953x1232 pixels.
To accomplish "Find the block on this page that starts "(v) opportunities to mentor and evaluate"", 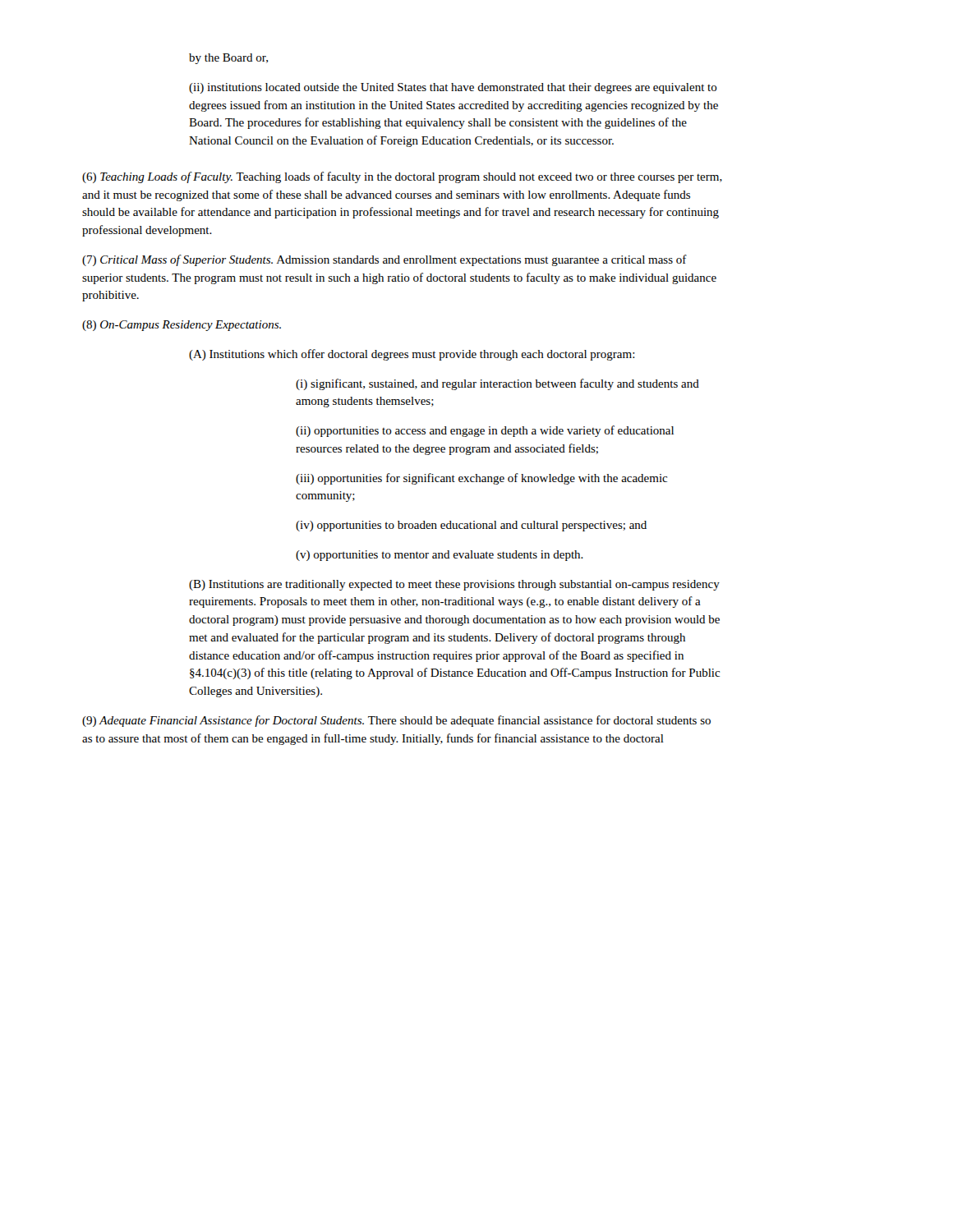I will pyautogui.click(x=440, y=554).
